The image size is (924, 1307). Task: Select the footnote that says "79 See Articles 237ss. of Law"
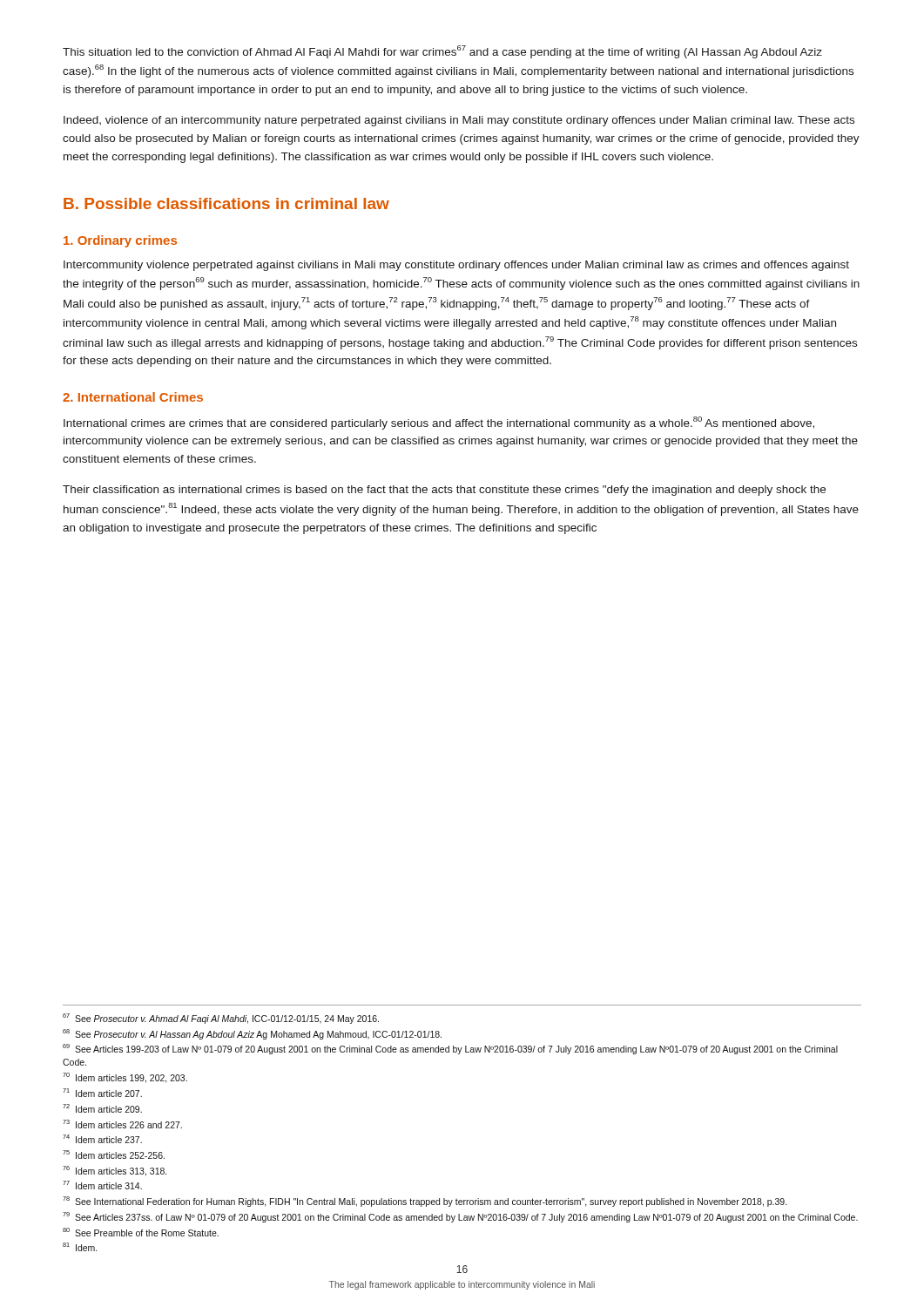[460, 1216]
